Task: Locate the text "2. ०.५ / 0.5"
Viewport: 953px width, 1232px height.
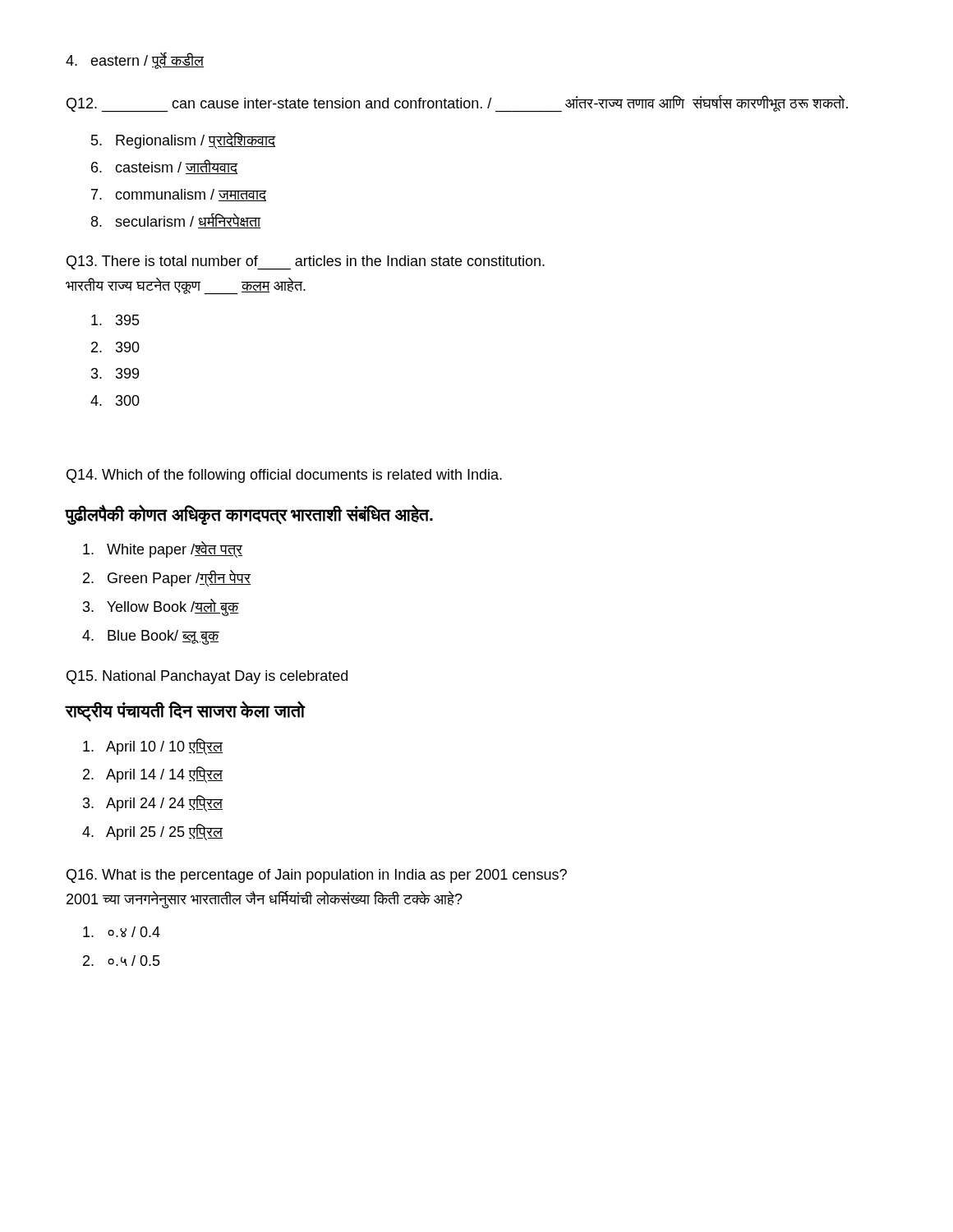Action: pyautogui.click(x=121, y=961)
